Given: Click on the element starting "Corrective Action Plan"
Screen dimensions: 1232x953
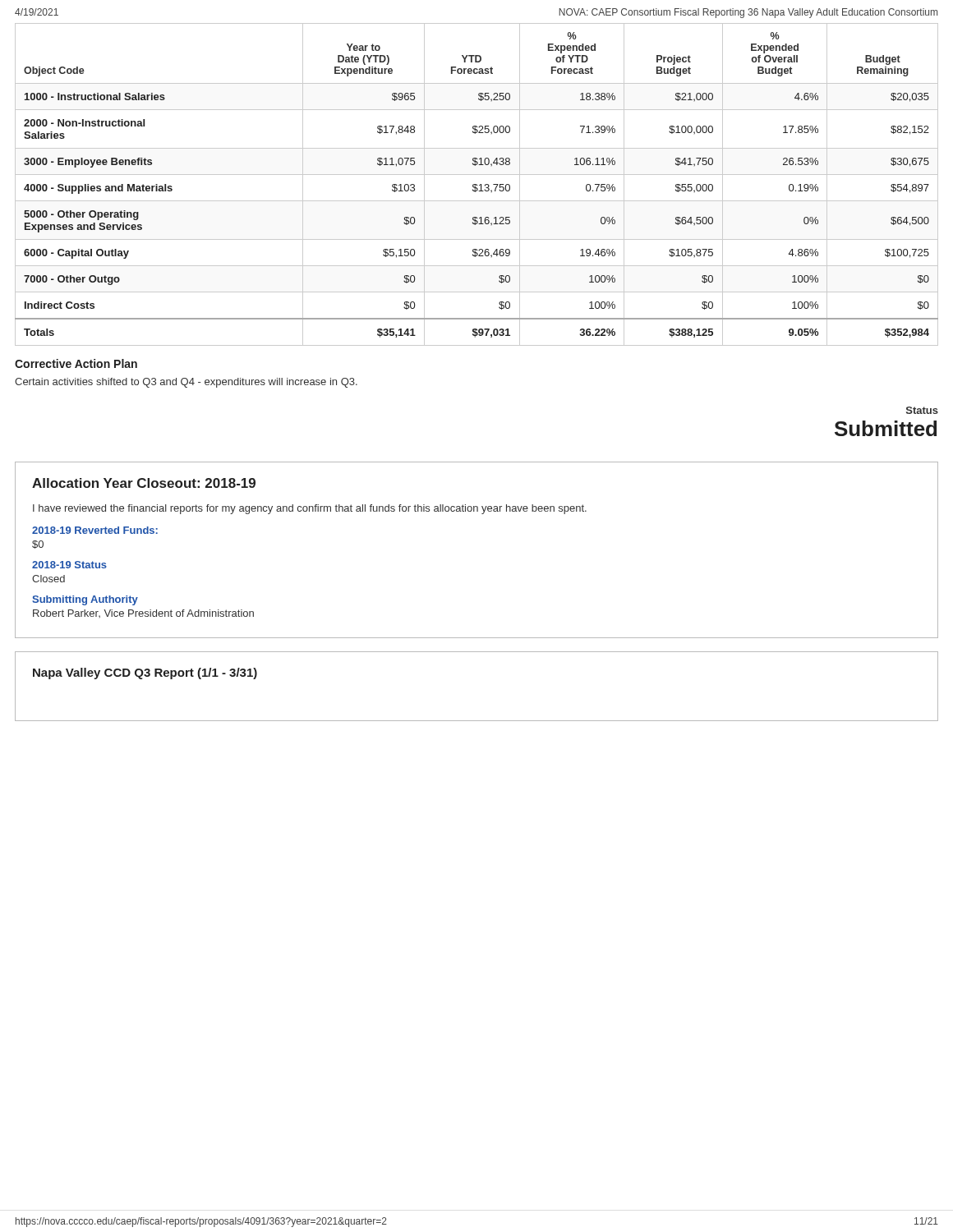Looking at the screenshot, I should coord(76,364).
